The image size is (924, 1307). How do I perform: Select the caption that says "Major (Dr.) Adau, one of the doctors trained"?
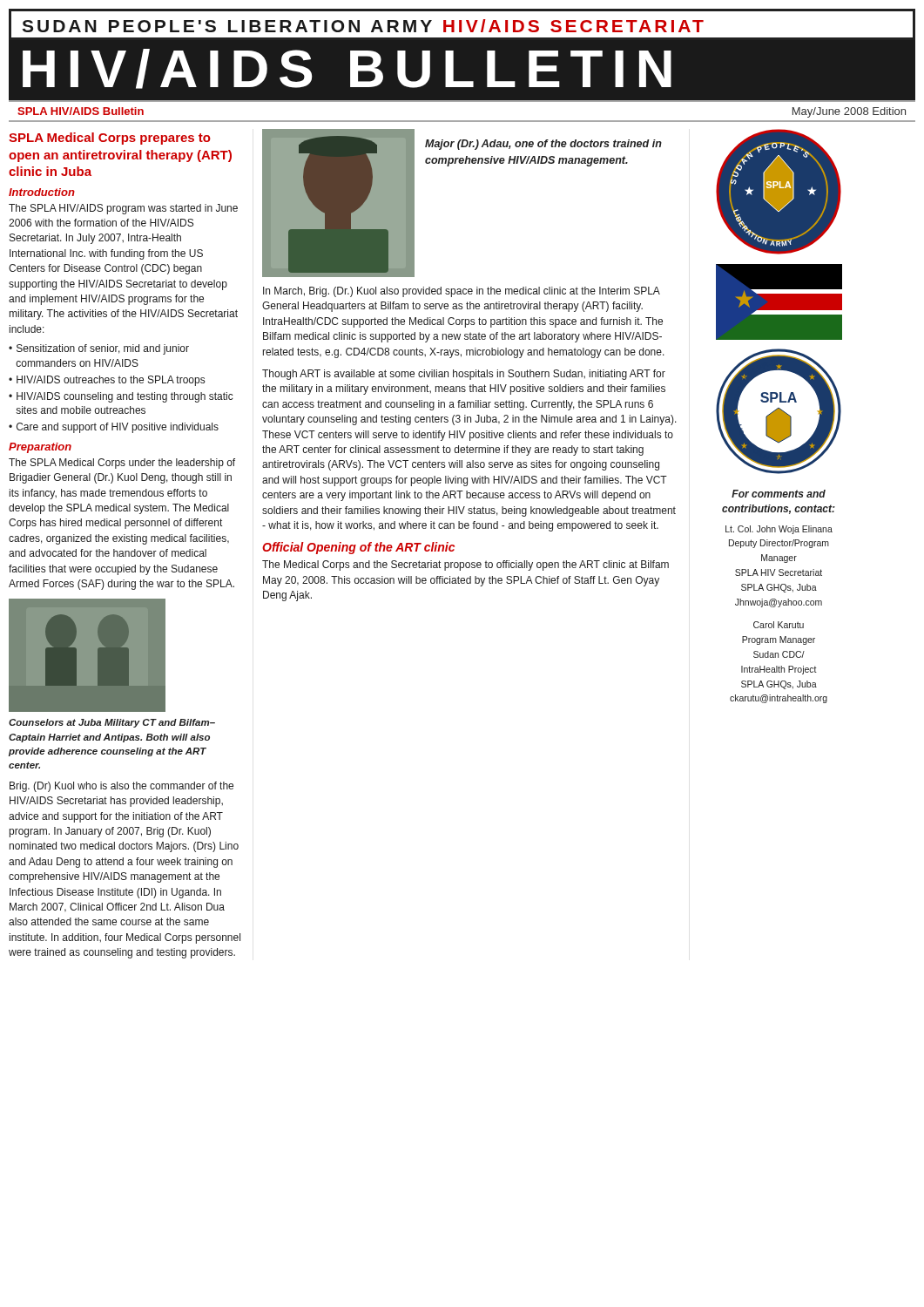[543, 152]
